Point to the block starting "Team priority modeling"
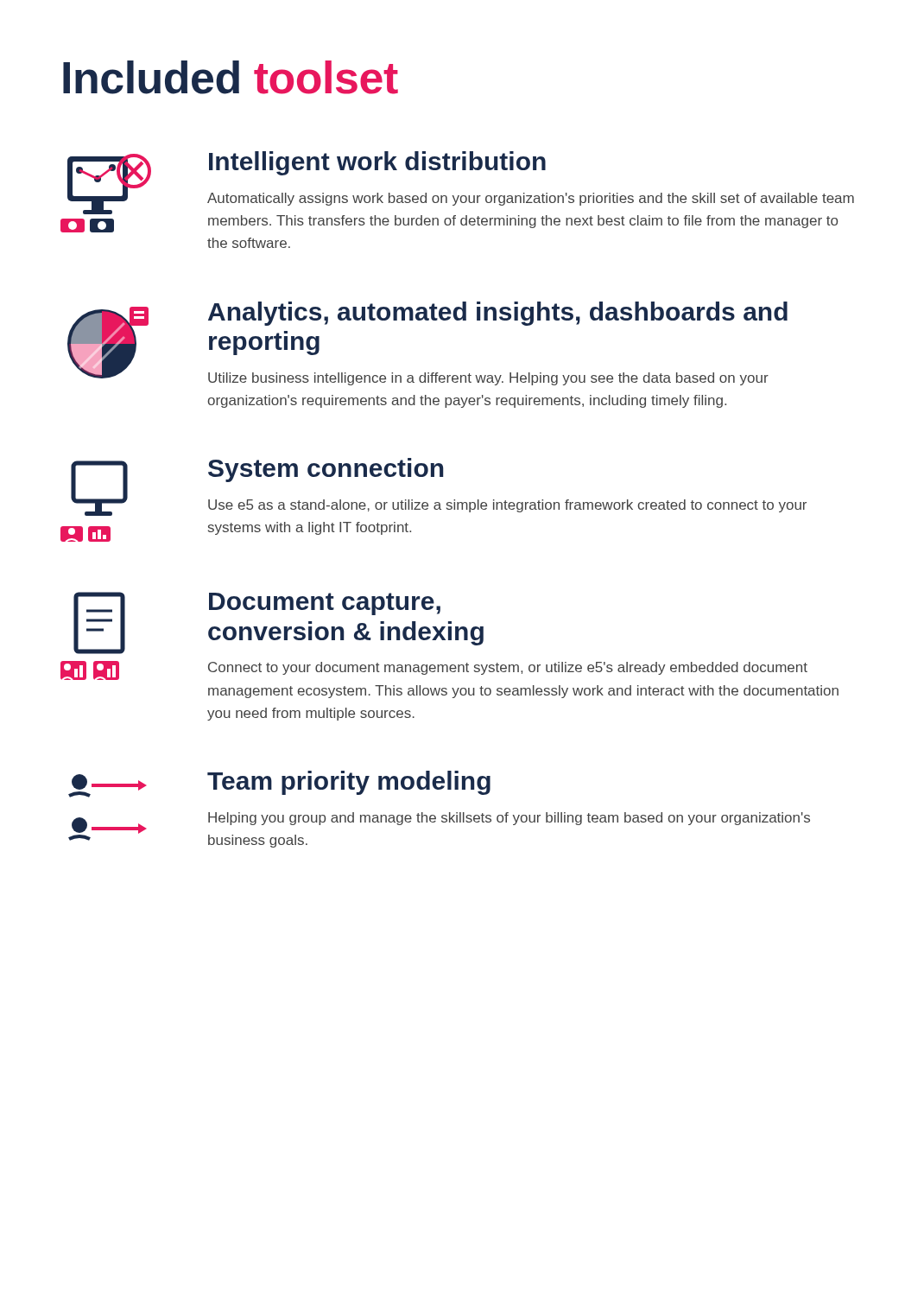The image size is (924, 1296). [349, 783]
